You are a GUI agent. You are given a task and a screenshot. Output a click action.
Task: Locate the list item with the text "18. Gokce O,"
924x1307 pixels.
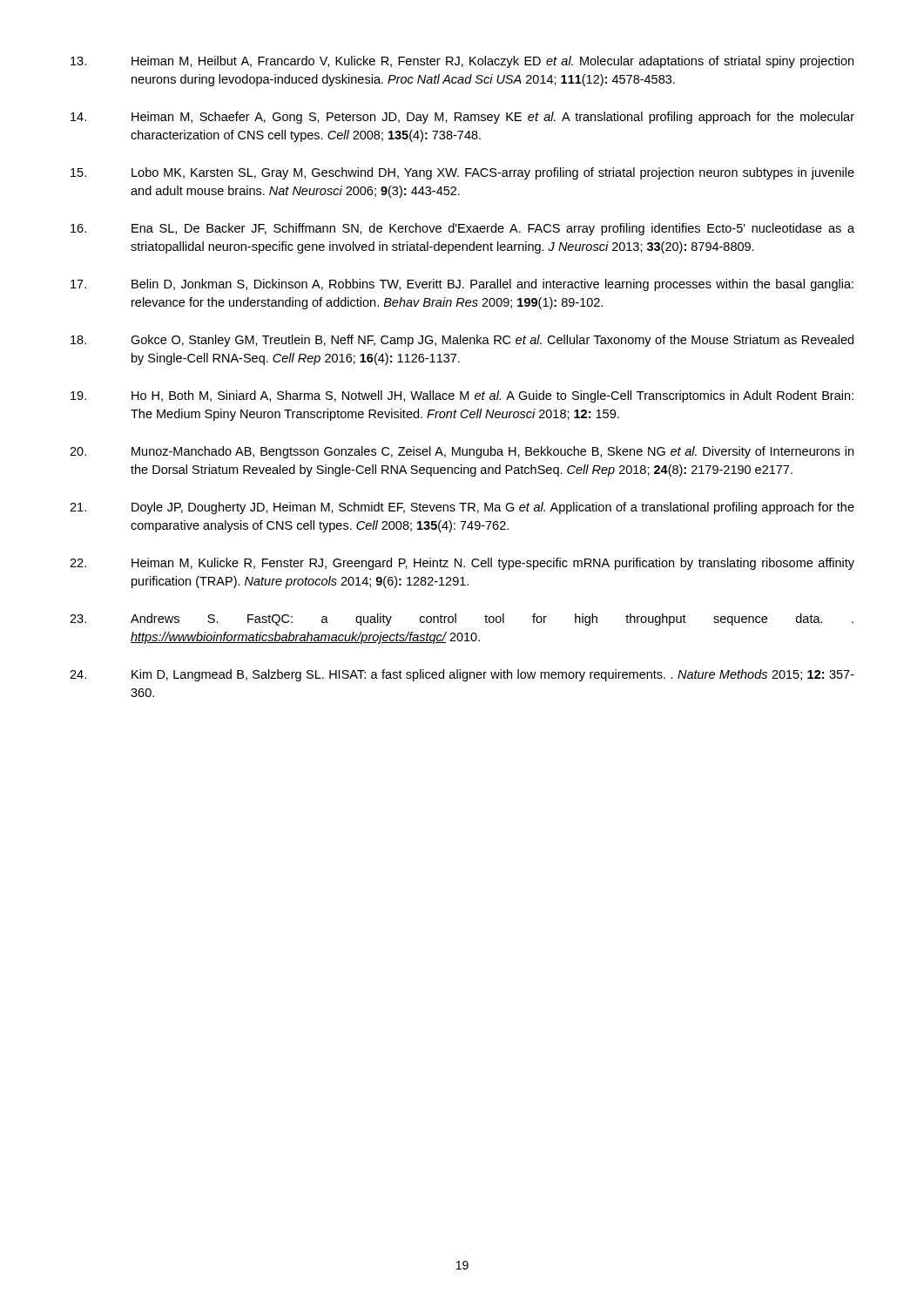tap(462, 350)
